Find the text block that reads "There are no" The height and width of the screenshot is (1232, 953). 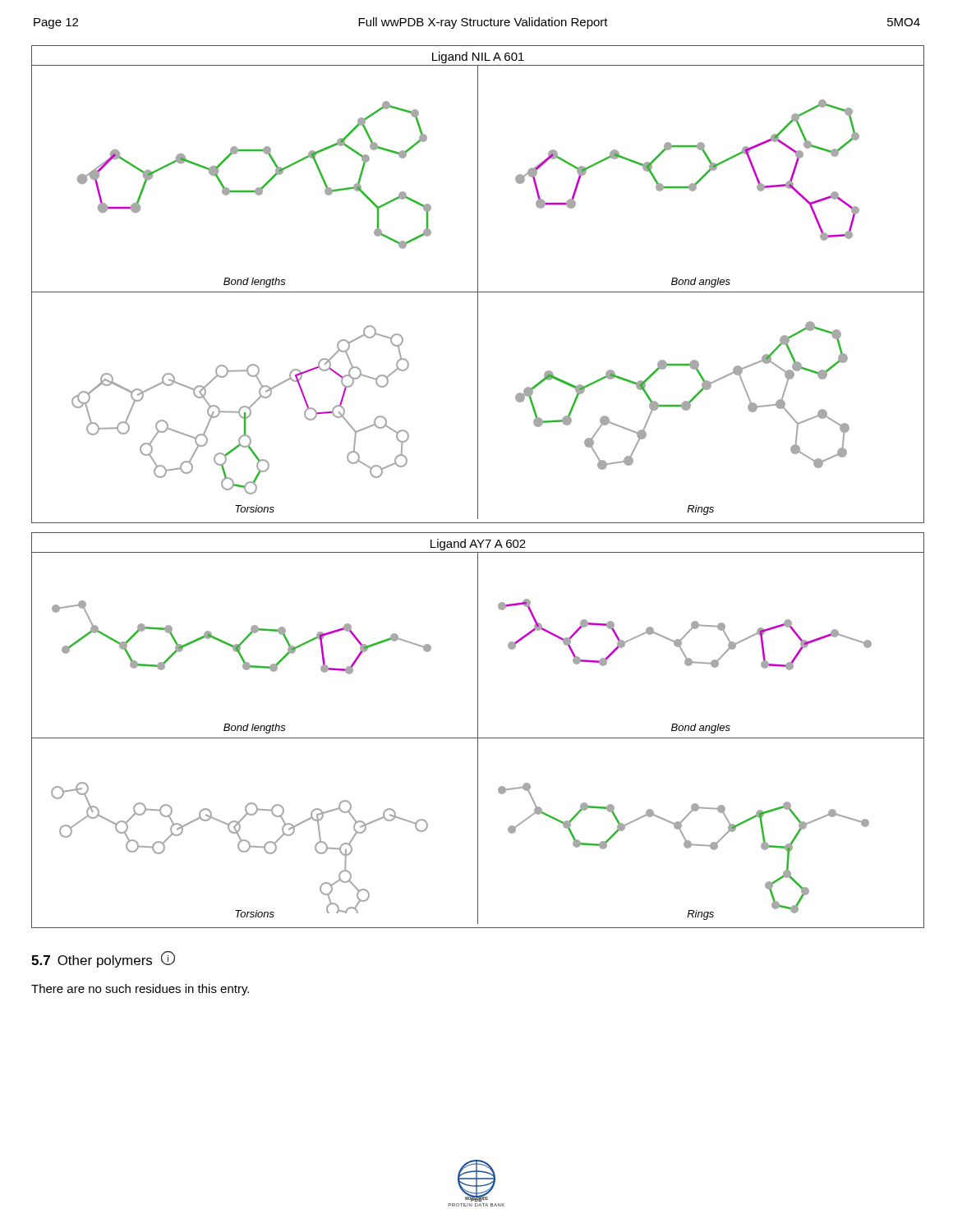(141, 988)
